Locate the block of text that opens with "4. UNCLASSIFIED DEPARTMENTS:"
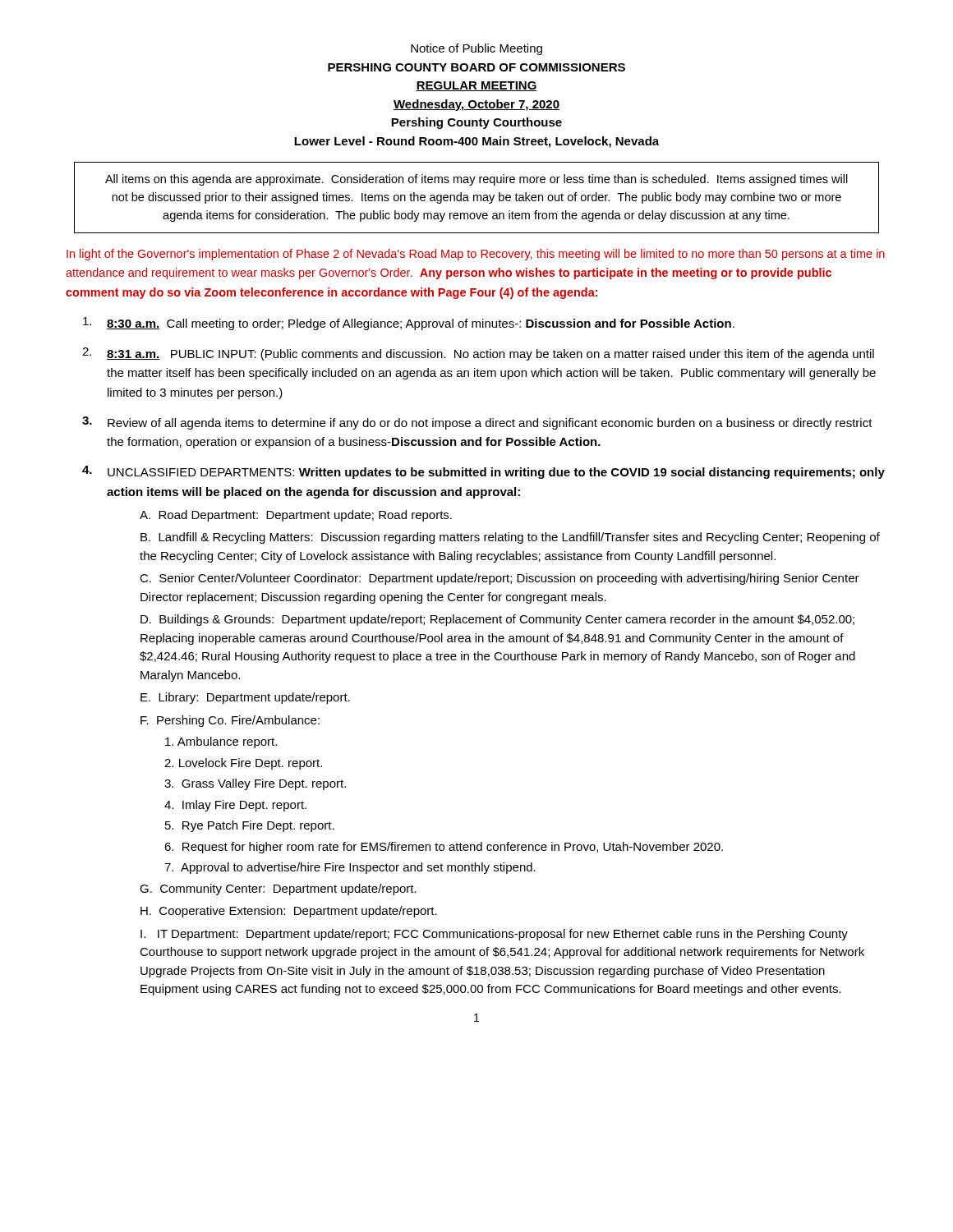 pos(483,472)
